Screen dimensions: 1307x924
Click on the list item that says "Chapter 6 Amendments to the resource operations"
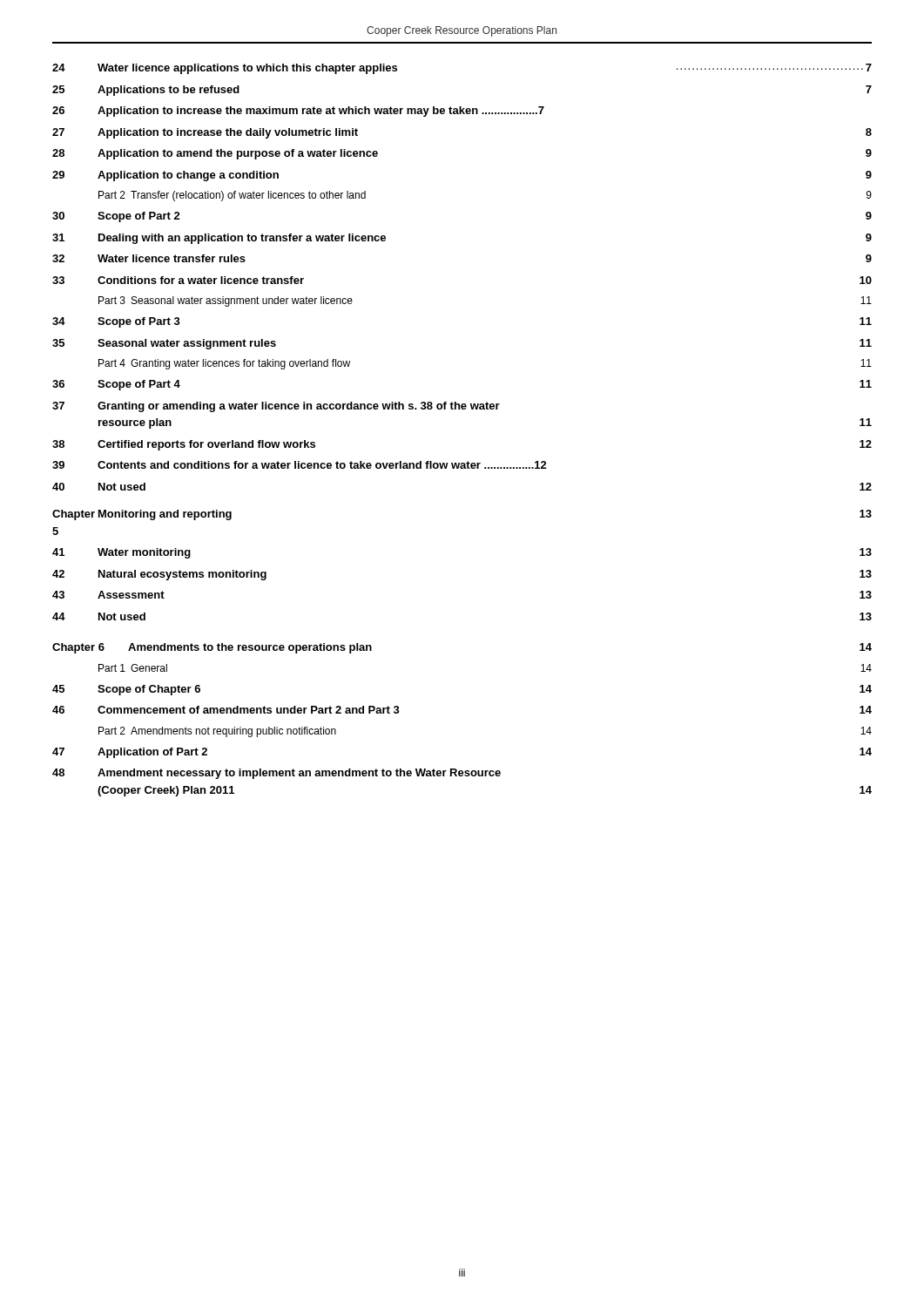pyautogui.click(x=75, y=648)
